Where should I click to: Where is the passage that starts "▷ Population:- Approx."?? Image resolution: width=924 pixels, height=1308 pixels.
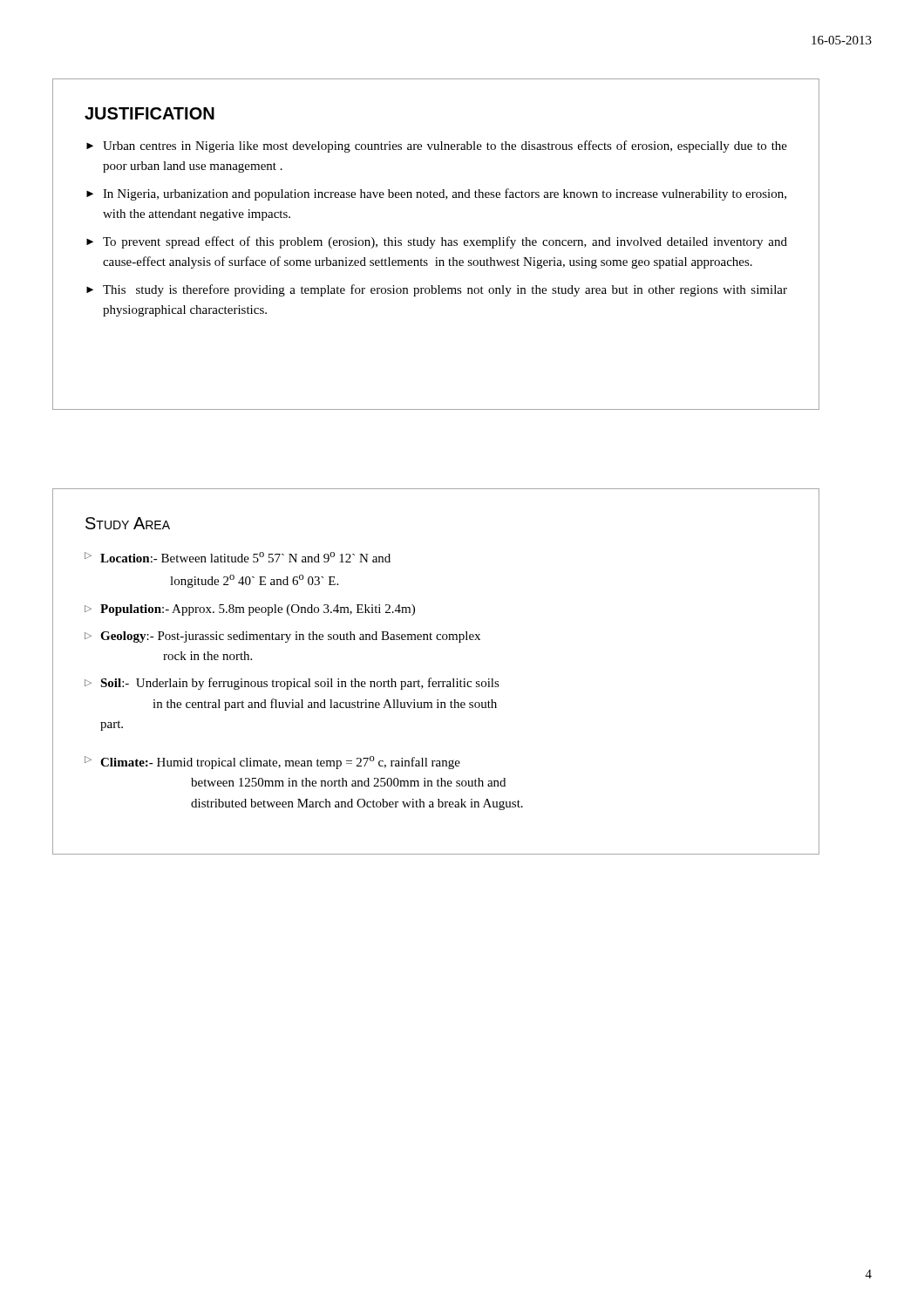tap(250, 610)
